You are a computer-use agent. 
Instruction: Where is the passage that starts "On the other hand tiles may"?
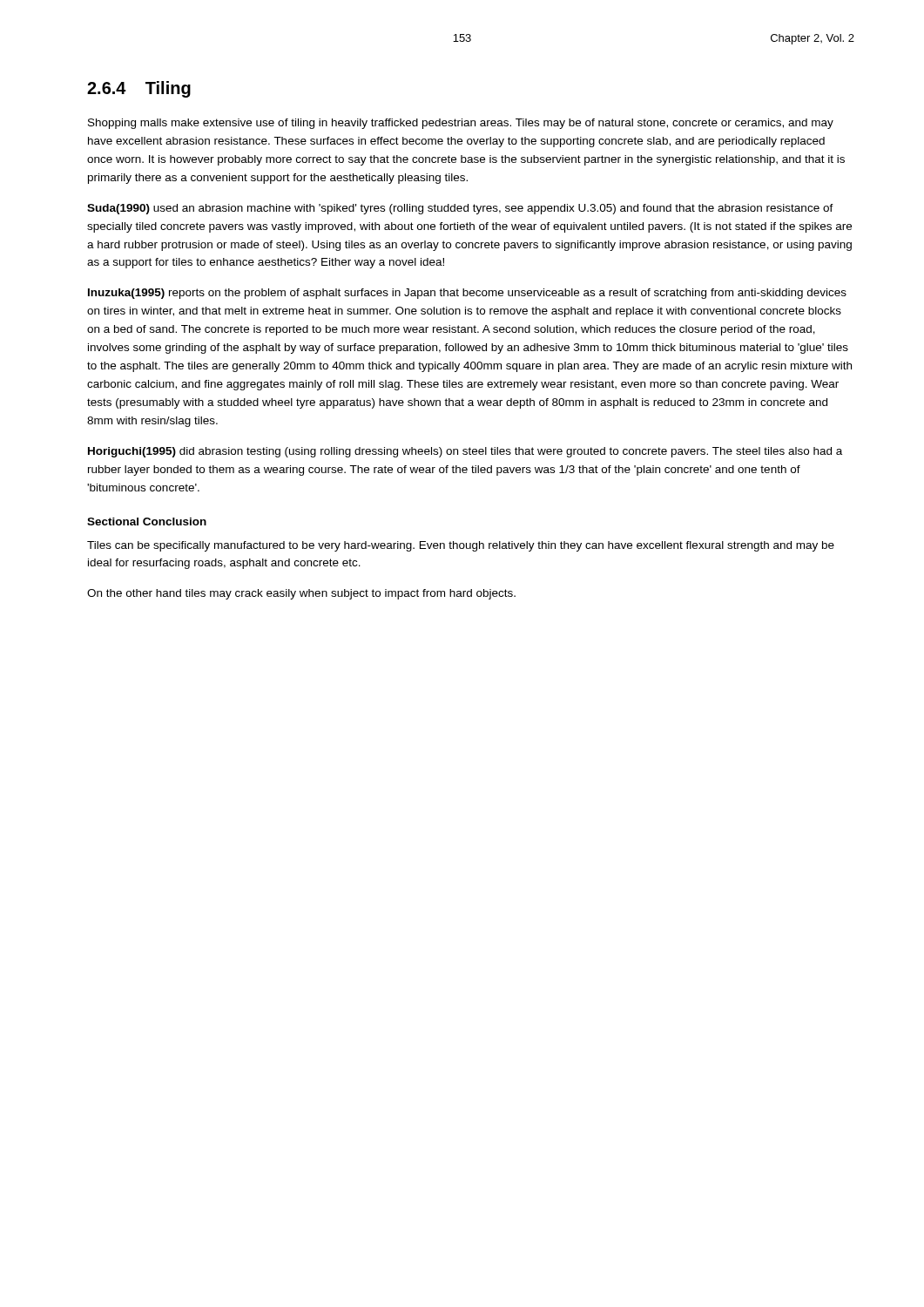pyautogui.click(x=302, y=593)
